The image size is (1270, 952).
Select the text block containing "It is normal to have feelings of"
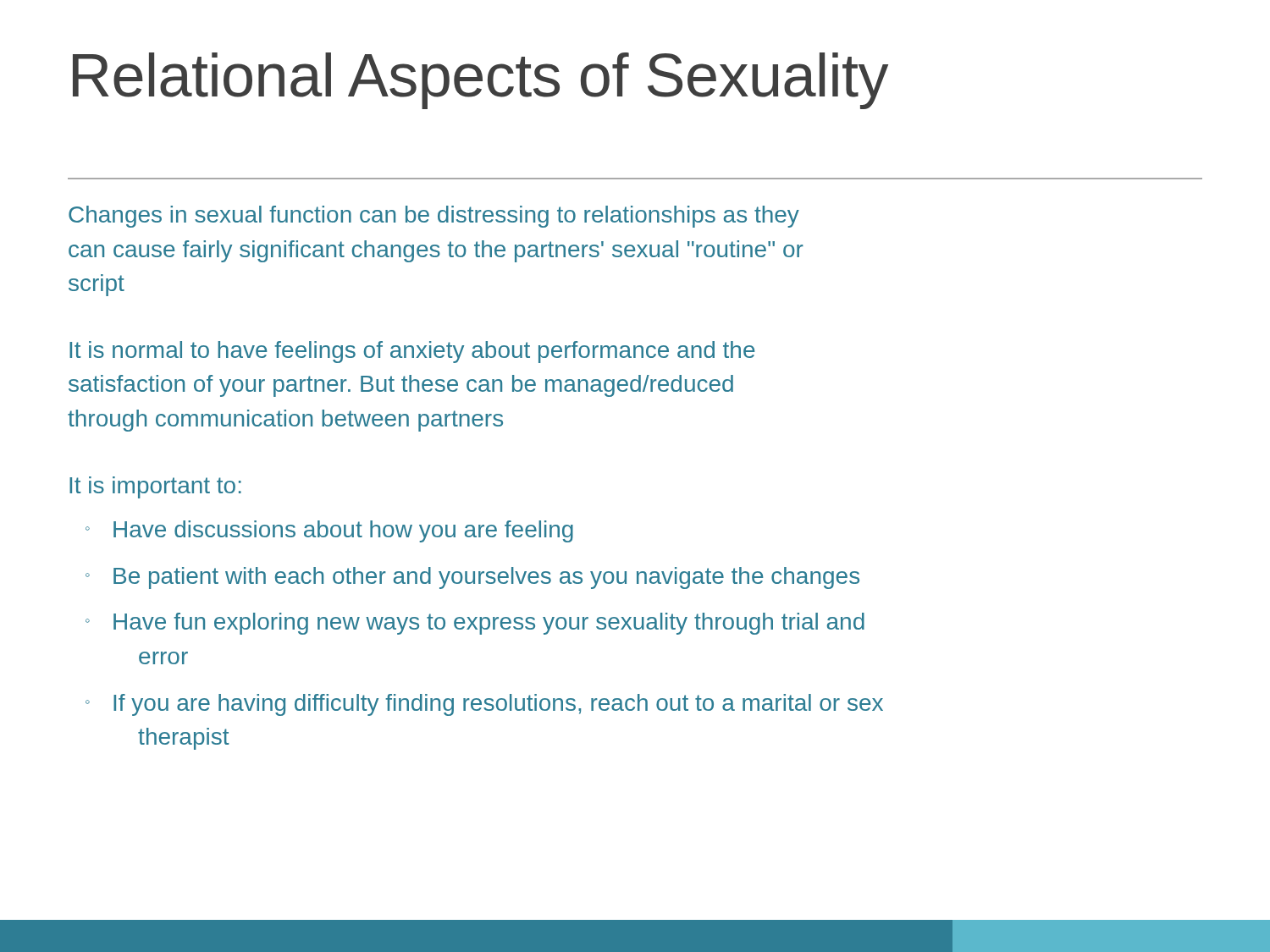412,384
